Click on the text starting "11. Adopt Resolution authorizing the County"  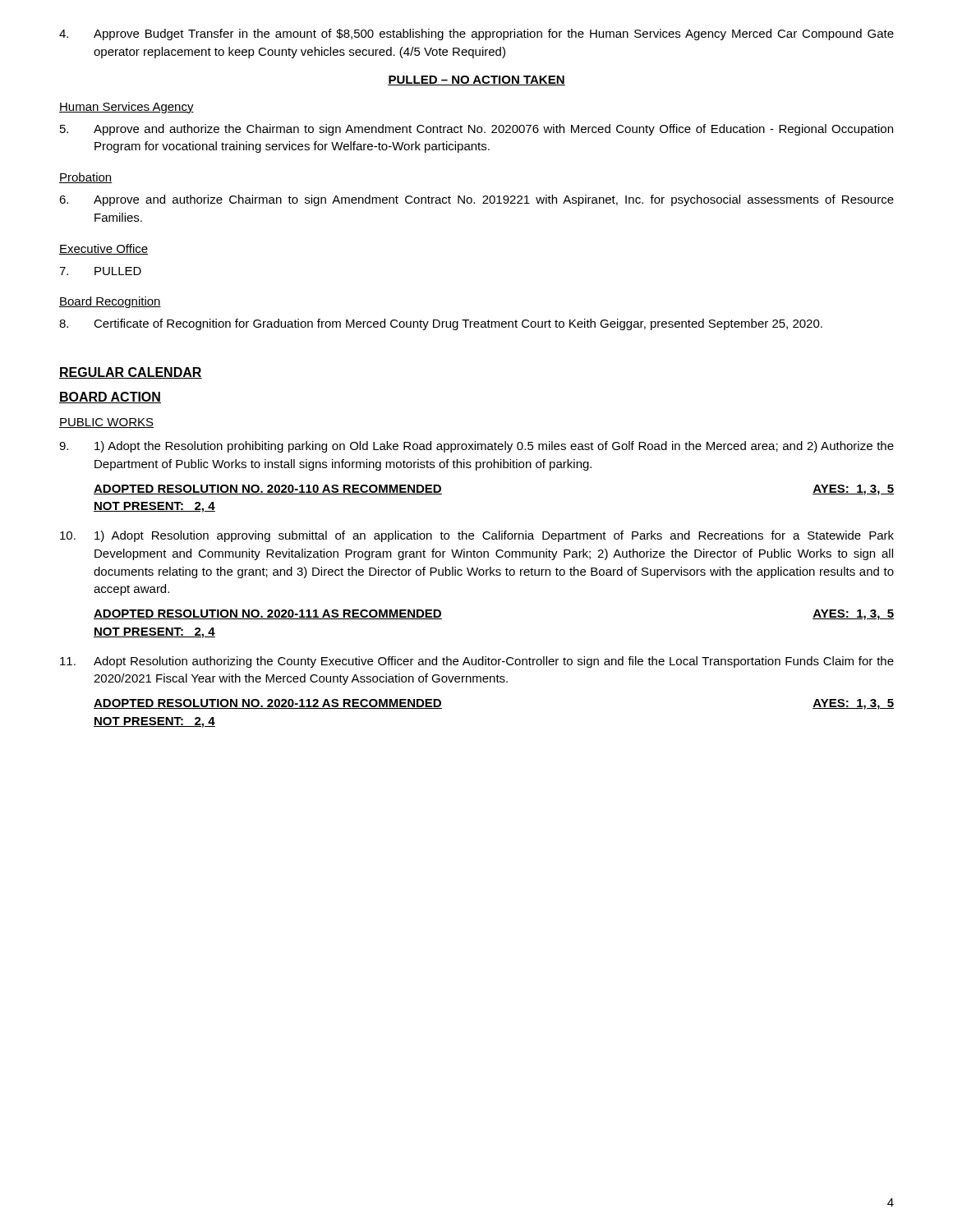(476, 670)
